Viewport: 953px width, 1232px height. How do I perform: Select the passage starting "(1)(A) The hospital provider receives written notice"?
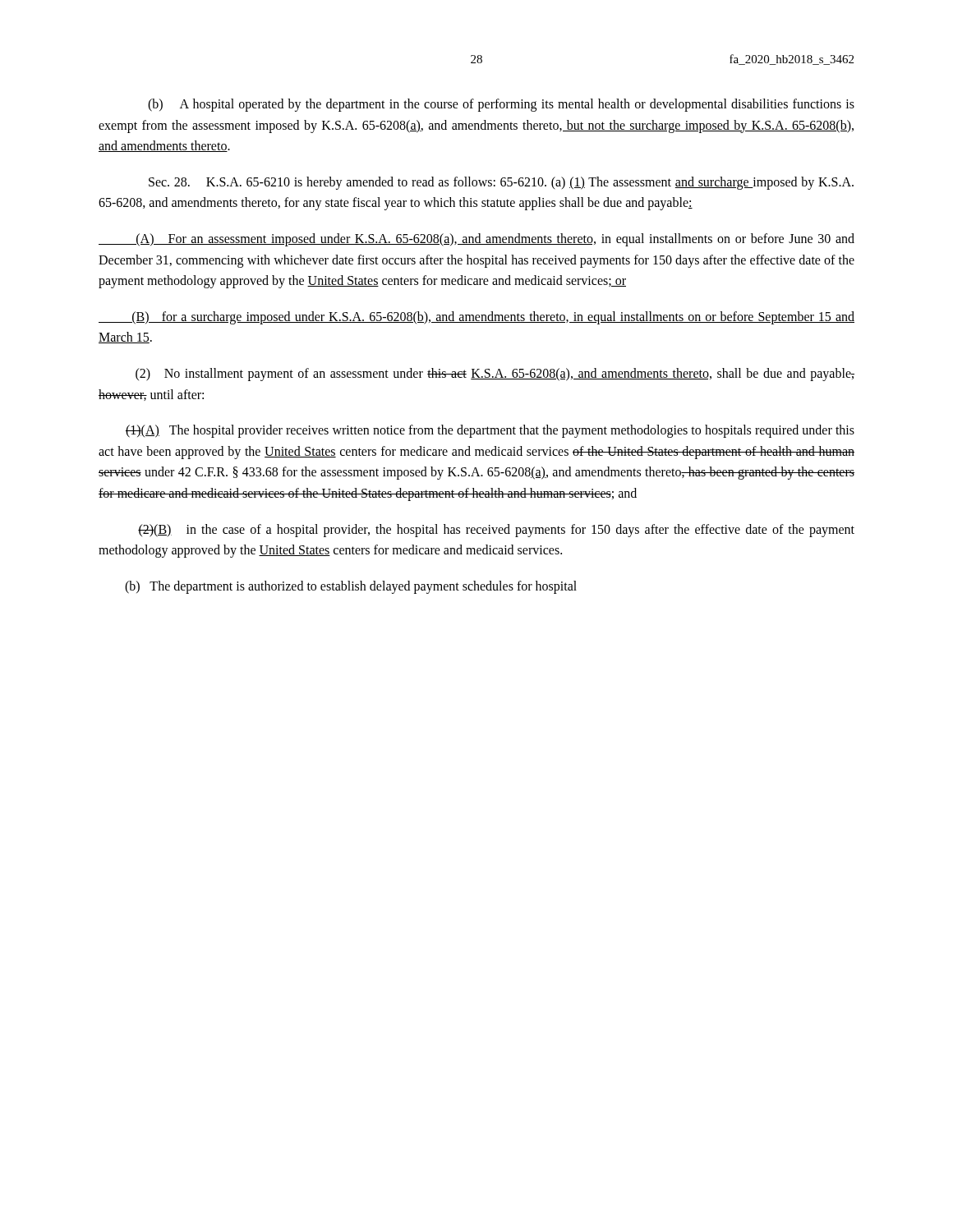coord(476,462)
